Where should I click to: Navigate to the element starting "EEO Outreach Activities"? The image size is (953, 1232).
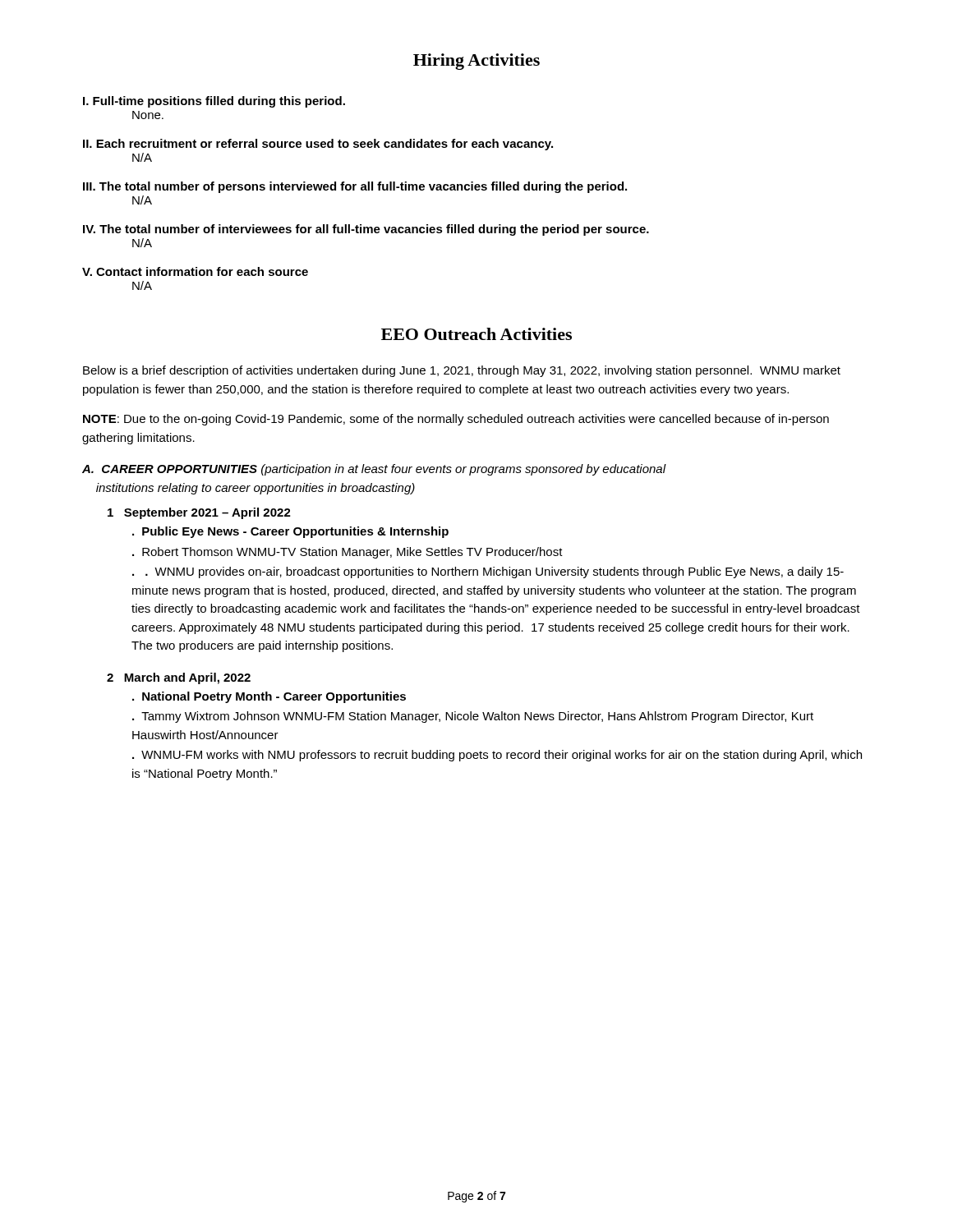[x=476, y=334]
